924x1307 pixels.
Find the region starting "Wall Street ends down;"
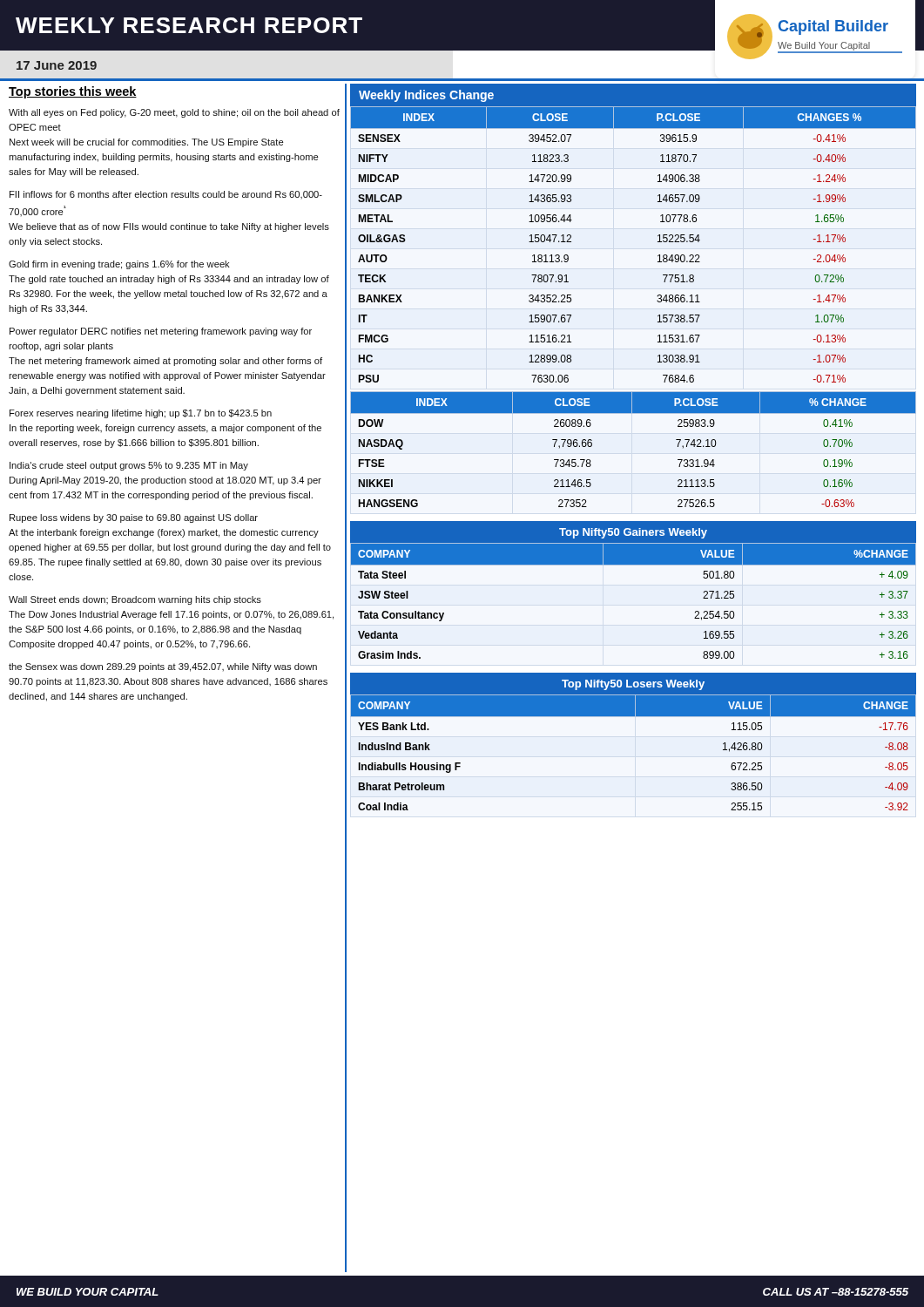point(172,622)
